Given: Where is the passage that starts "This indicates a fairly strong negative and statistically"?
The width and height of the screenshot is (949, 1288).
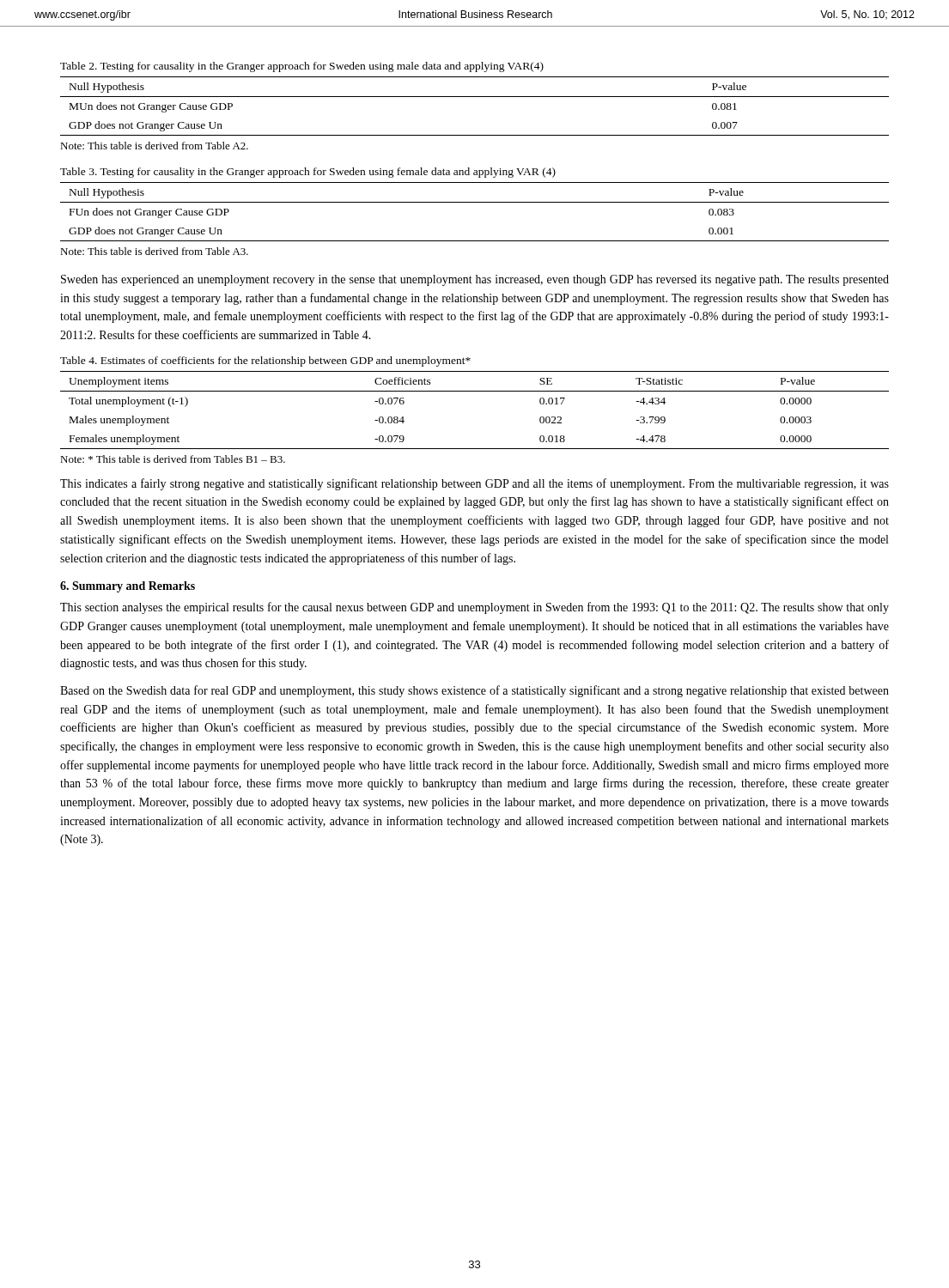Looking at the screenshot, I should point(474,521).
